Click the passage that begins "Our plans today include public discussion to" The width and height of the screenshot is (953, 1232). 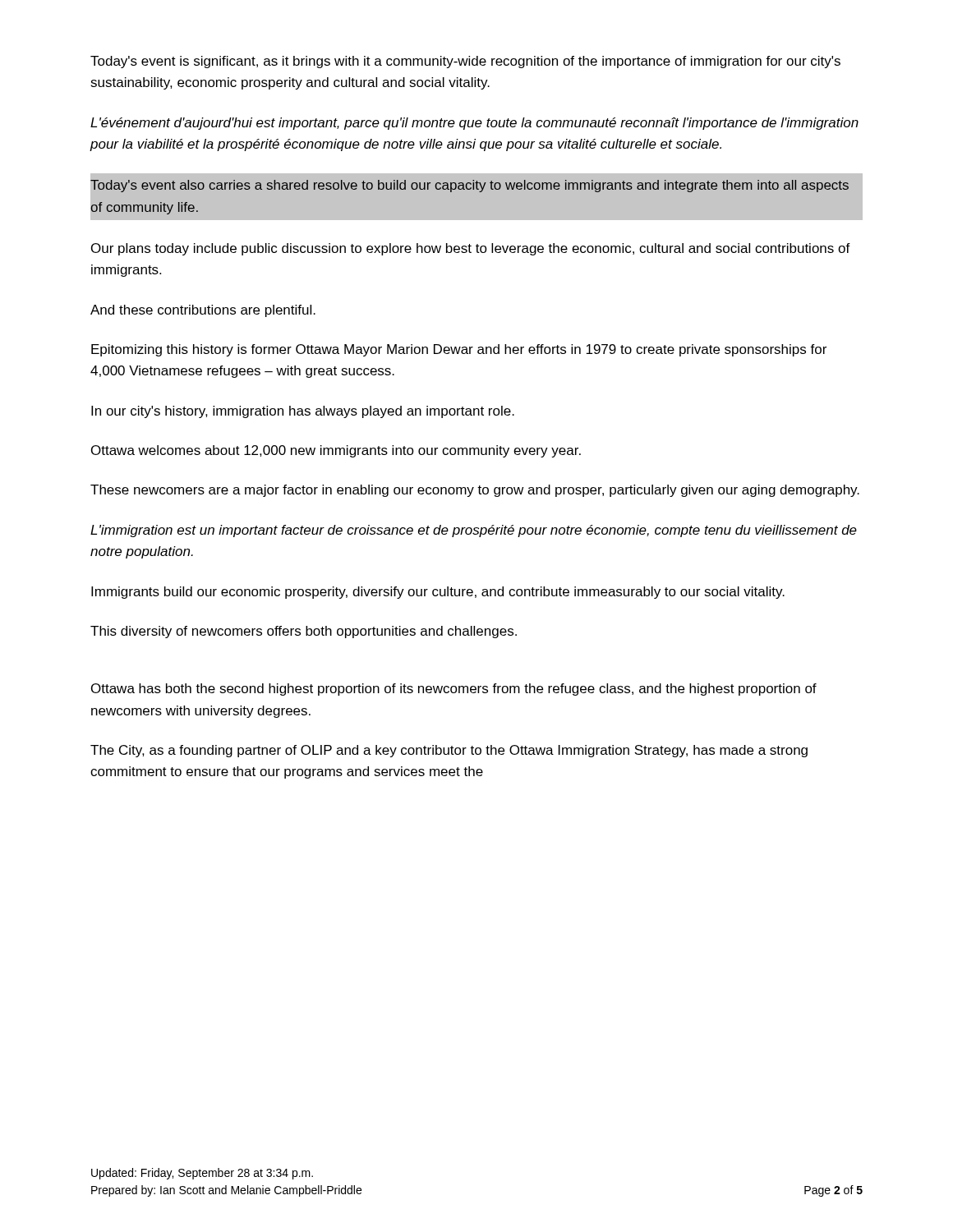tap(470, 259)
